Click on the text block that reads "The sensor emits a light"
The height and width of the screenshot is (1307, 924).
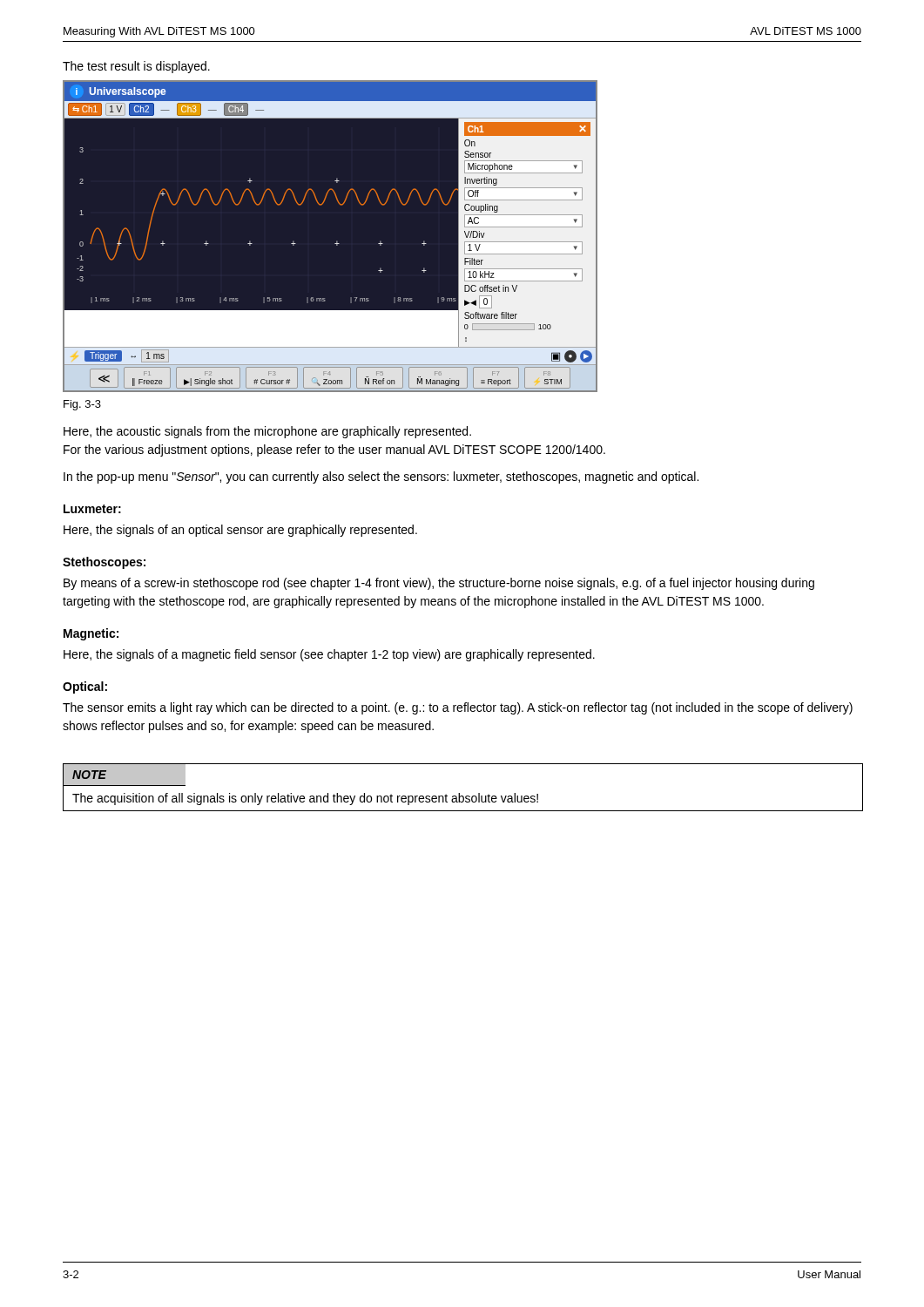(x=458, y=717)
